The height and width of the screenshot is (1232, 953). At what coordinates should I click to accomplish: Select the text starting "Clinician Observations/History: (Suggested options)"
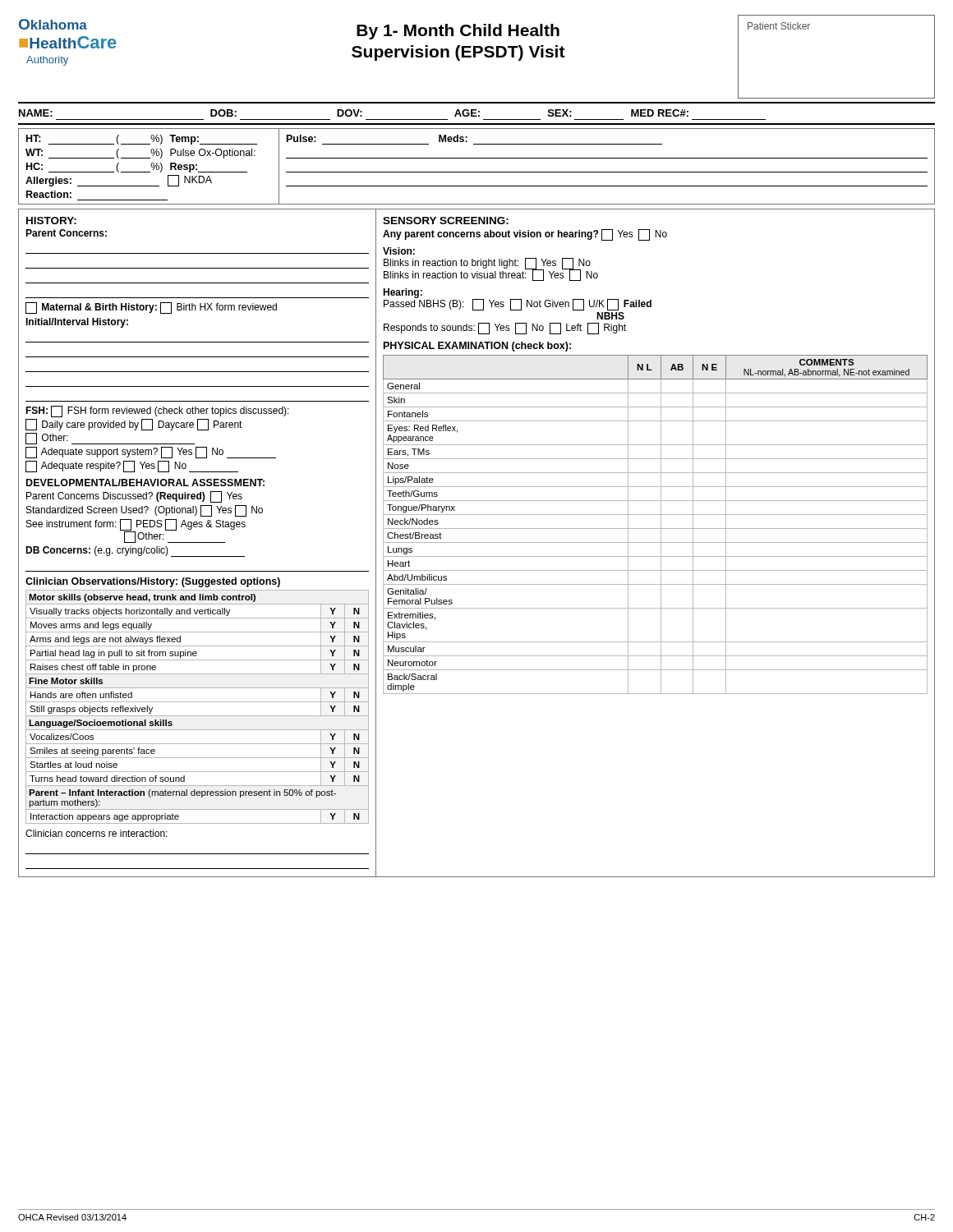[153, 581]
